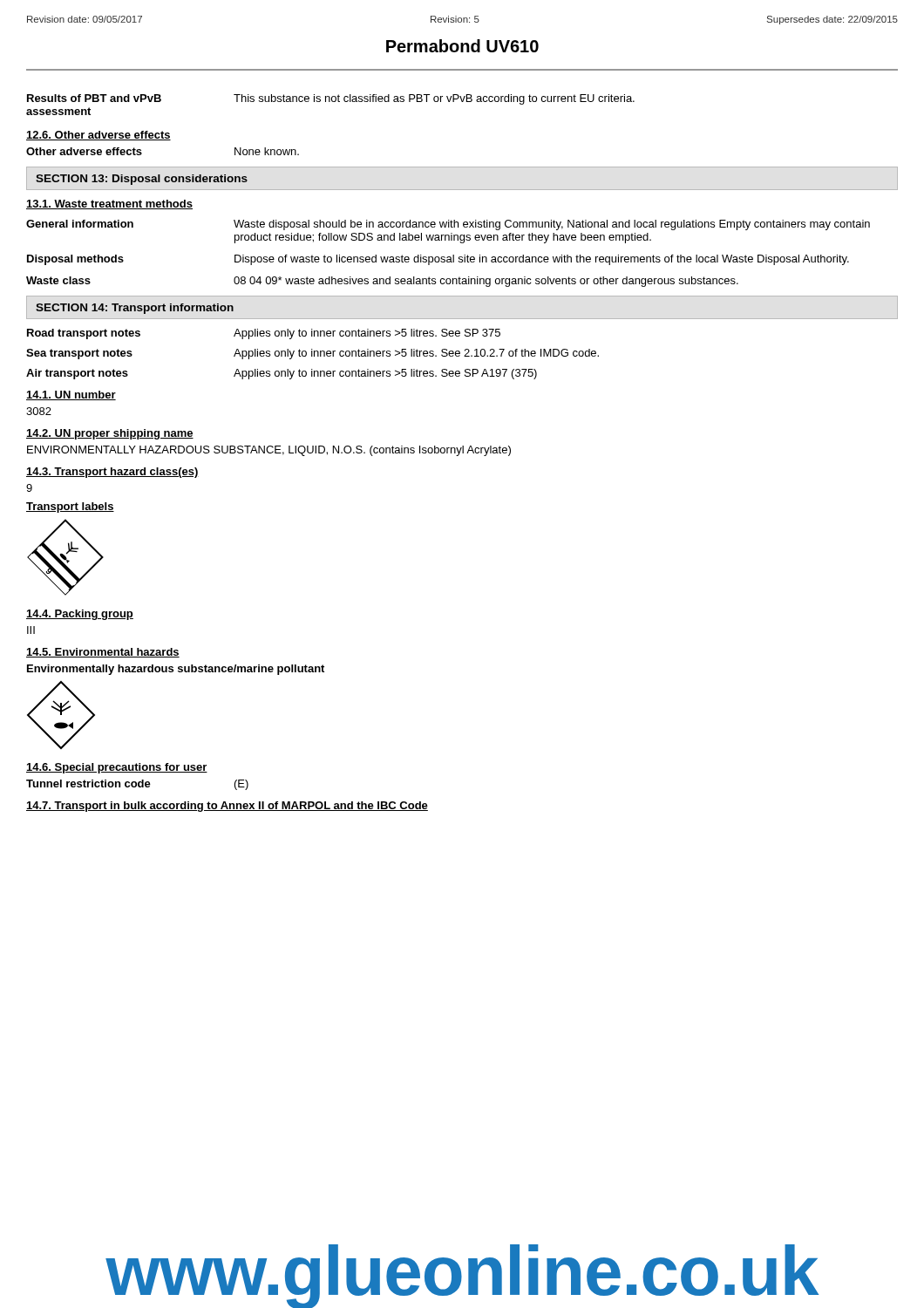Select the element starting "ENVIRONMENTALLY HAZARDOUS SUBSTANCE, LIQUID, N.O.S. (contains Isobornyl Acrylate)"
This screenshot has height=1308, width=924.
tap(269, 450)
